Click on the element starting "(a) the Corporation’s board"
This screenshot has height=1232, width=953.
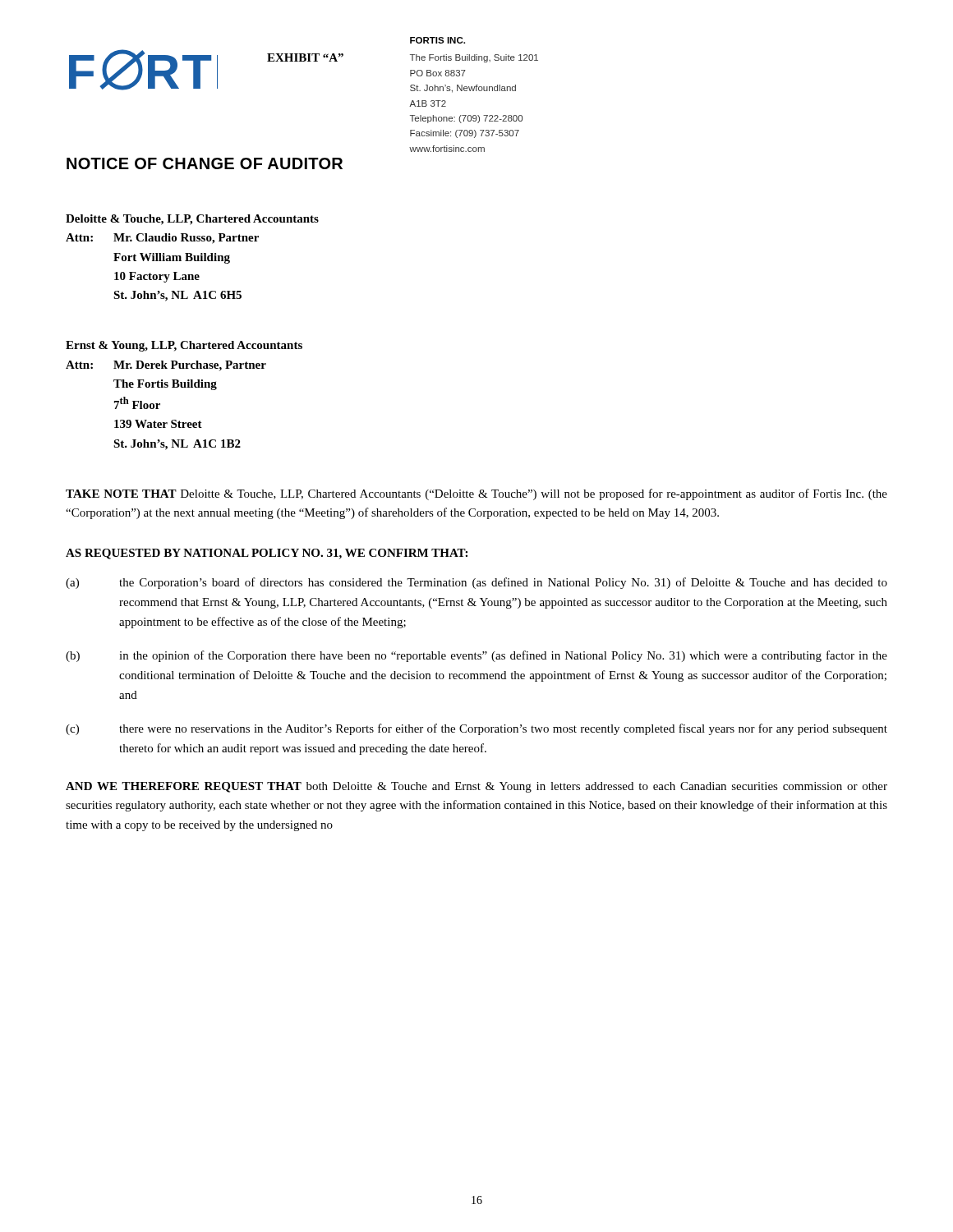476,603
